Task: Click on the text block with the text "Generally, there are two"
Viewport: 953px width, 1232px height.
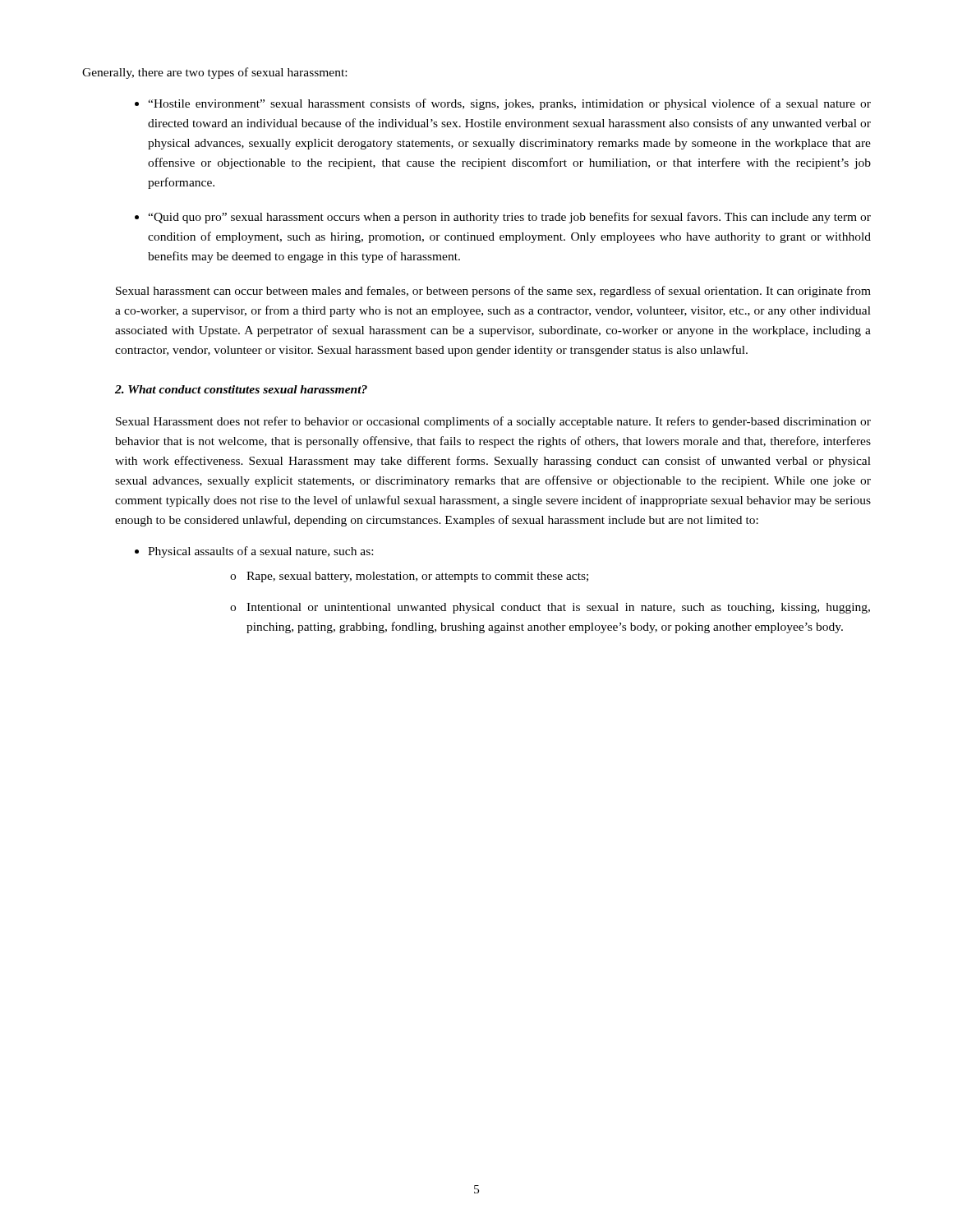Action: point(214,73)
